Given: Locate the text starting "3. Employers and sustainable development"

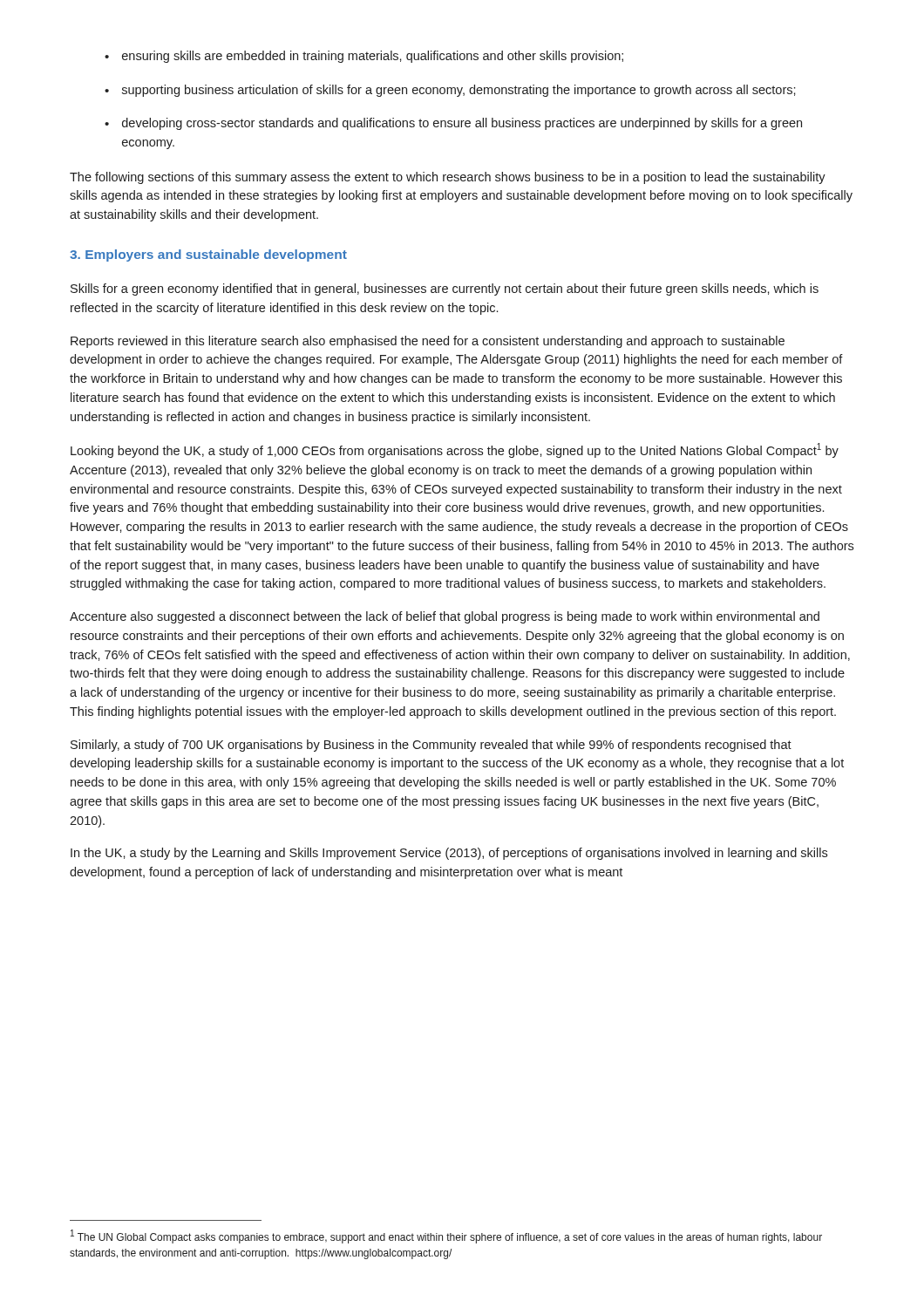Looking at the screenshot, I should pyautogui.click(x=208, y=254).
